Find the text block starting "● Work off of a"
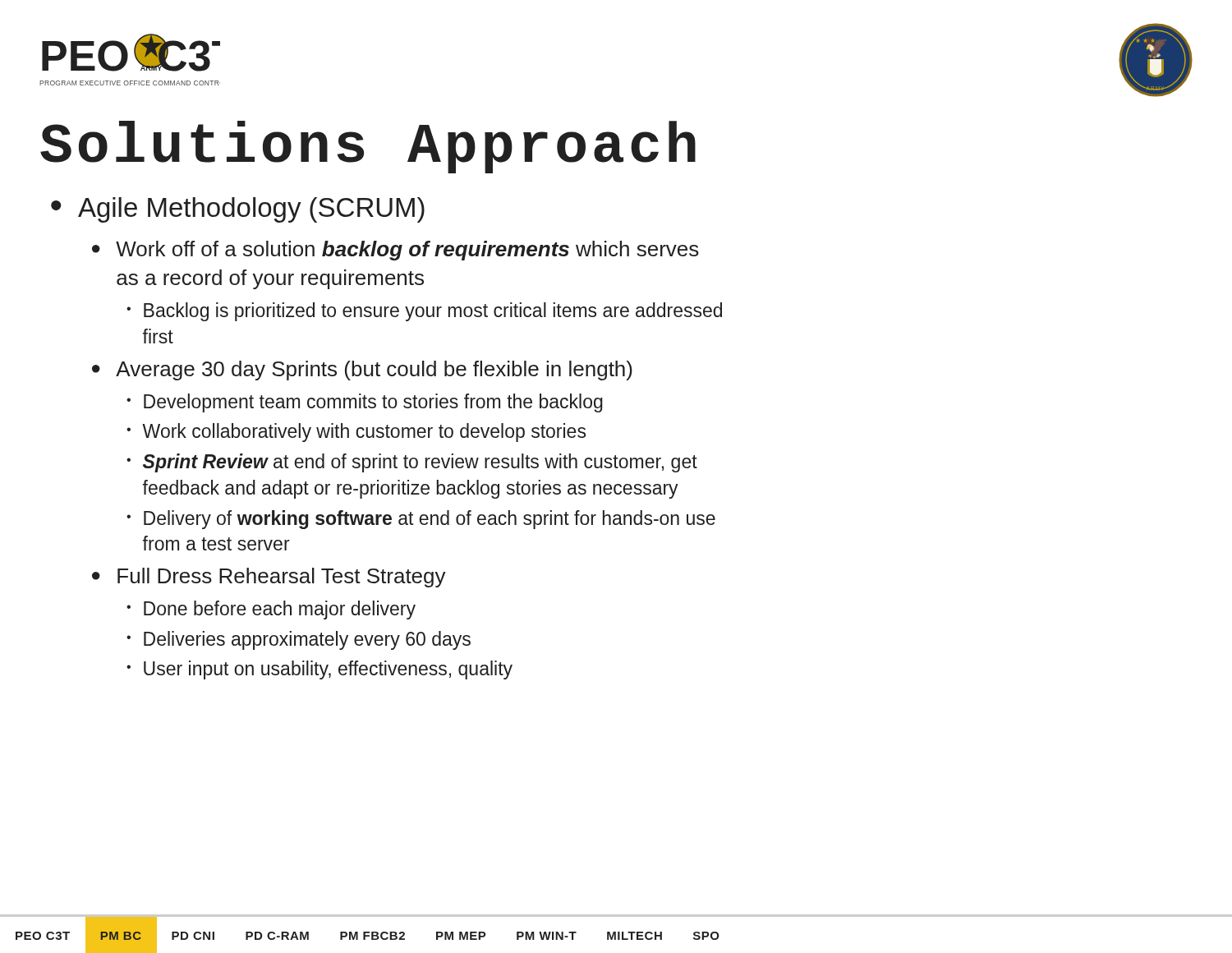 [x=395, y=251]
